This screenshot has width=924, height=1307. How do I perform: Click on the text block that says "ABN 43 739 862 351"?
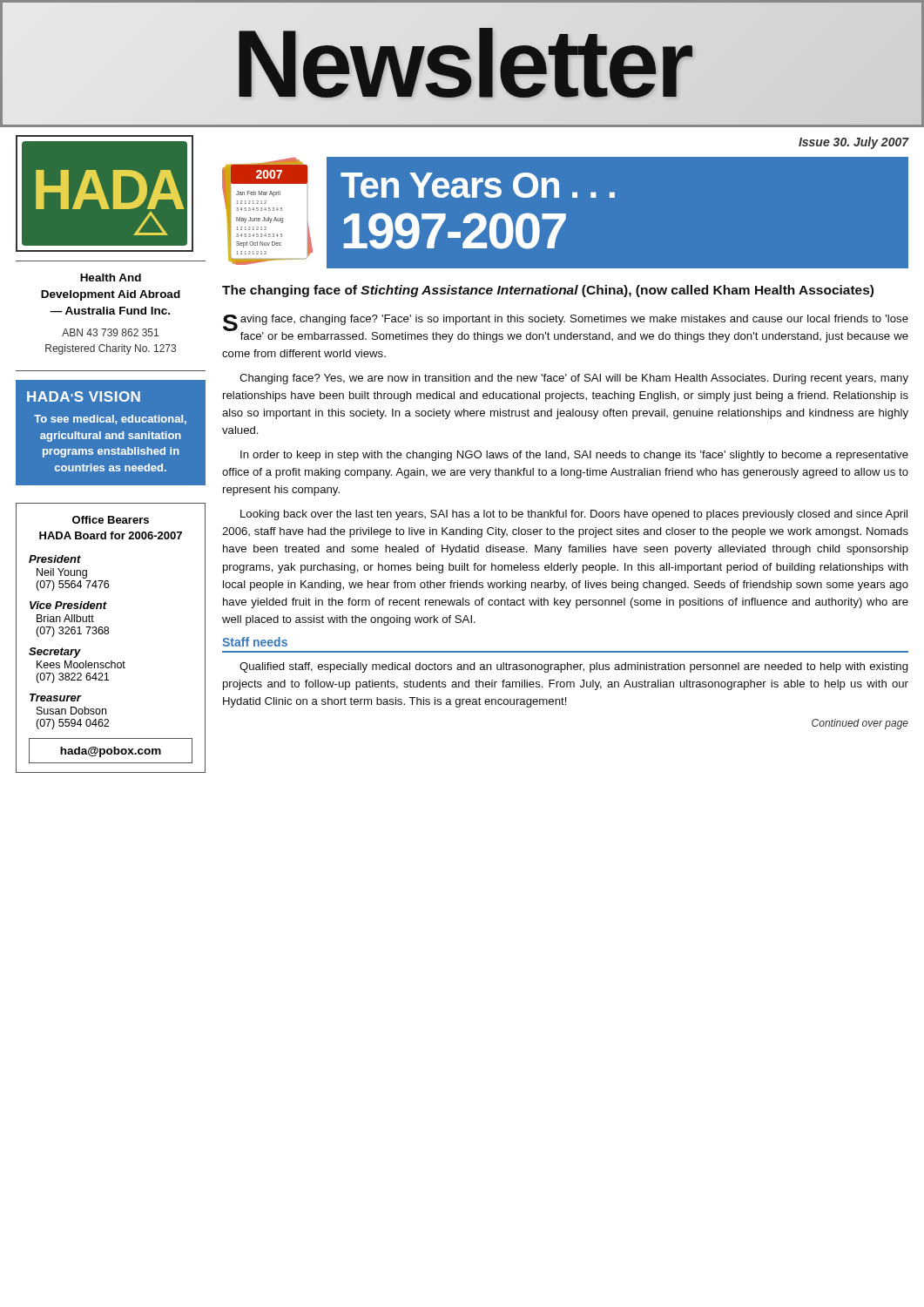tap(111, 340)
